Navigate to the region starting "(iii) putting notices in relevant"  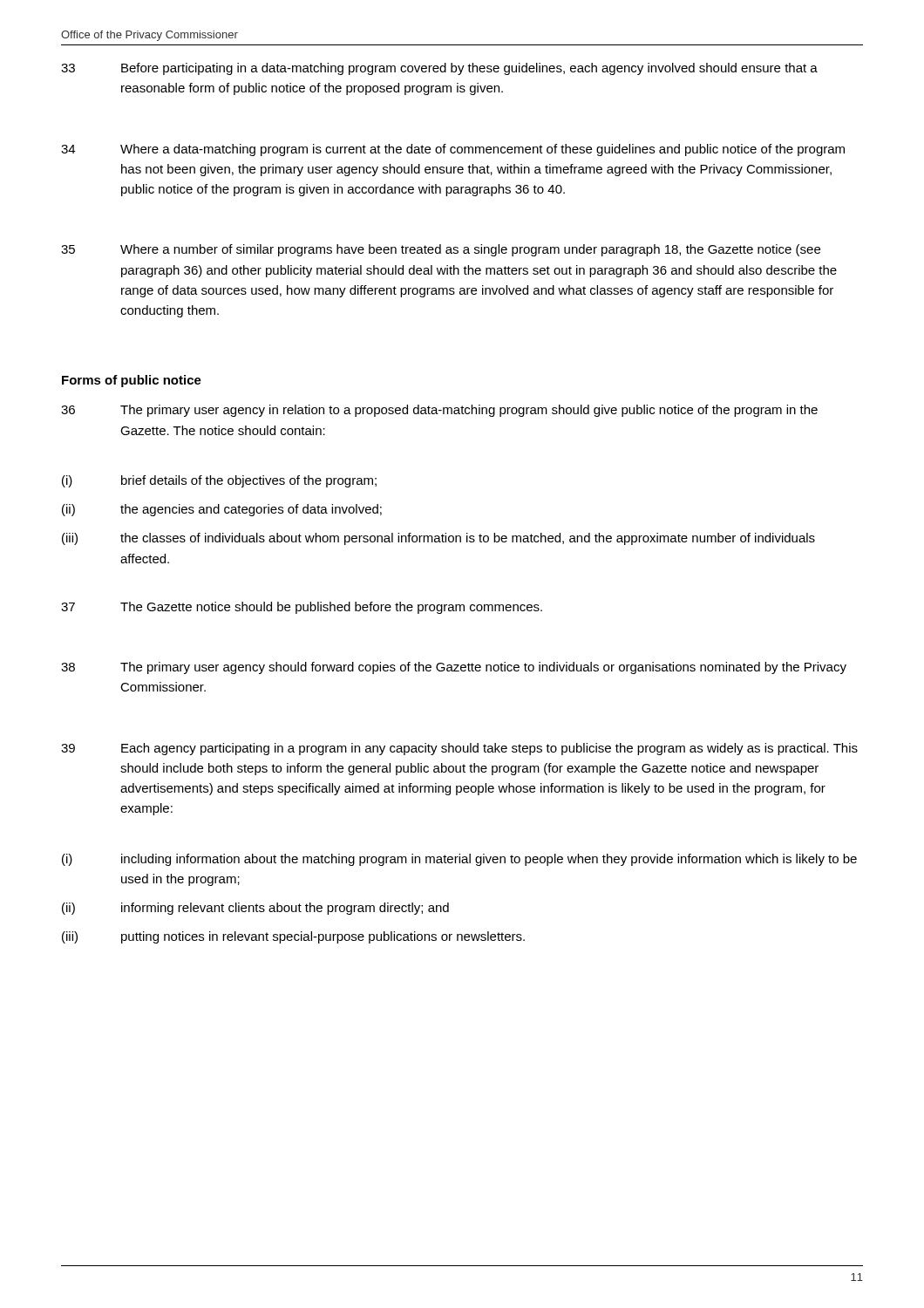pos(462,936)
